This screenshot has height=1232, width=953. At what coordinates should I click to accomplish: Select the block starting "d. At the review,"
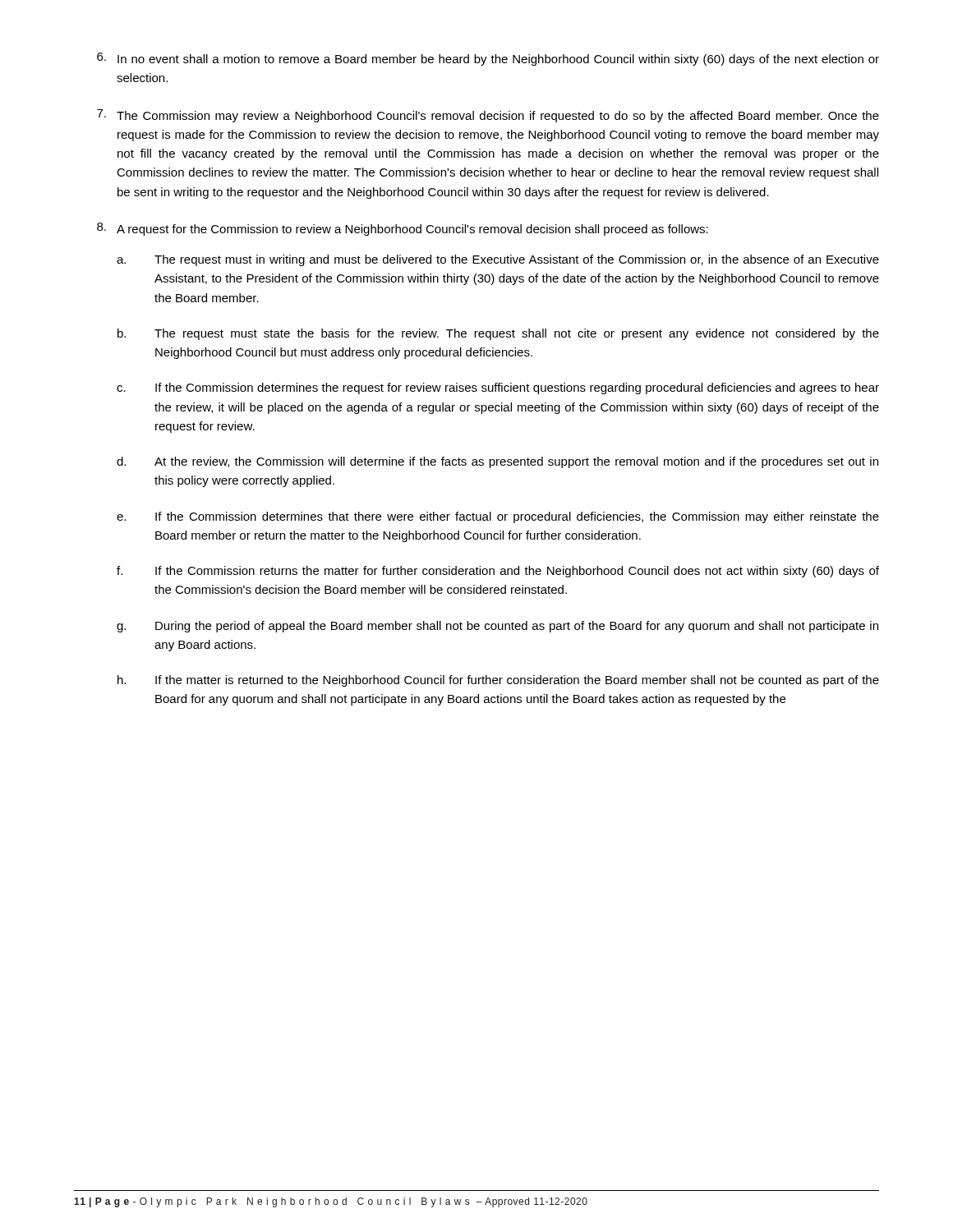[498, 471]
